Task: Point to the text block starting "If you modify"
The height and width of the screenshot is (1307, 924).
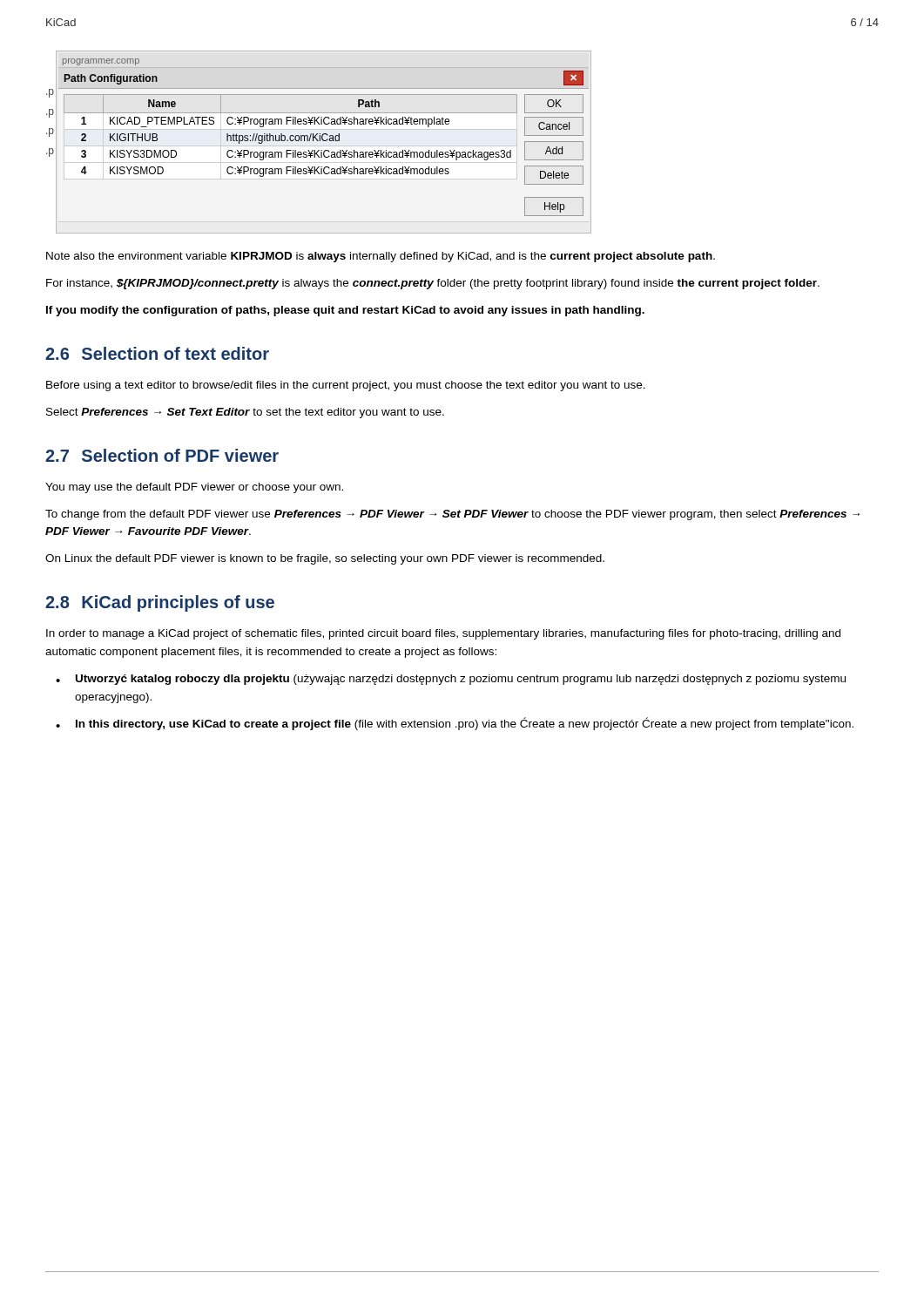Action: tap(345, 310)
